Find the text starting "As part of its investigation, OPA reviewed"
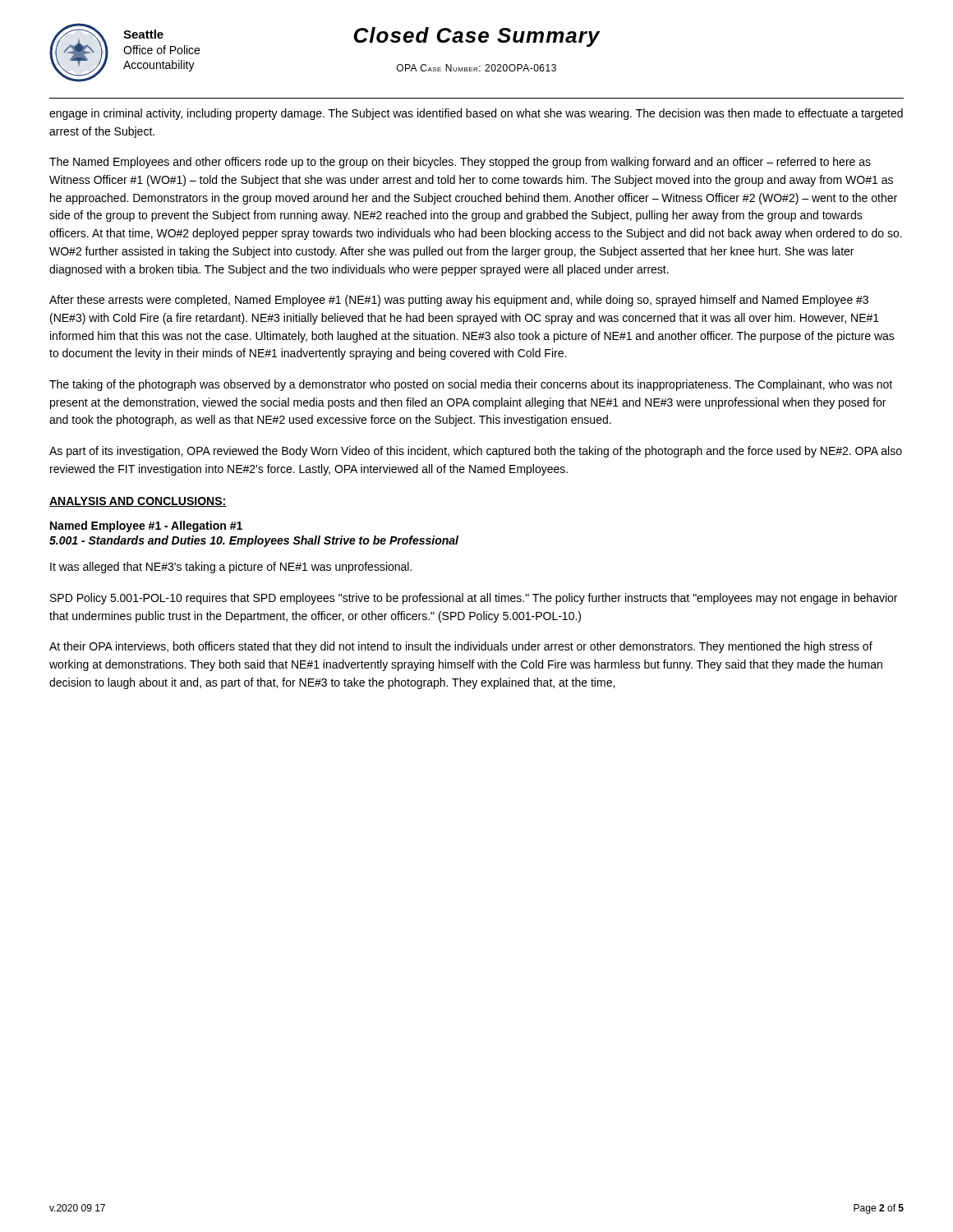The image size is (953, 1232). [x=476, y=460]
